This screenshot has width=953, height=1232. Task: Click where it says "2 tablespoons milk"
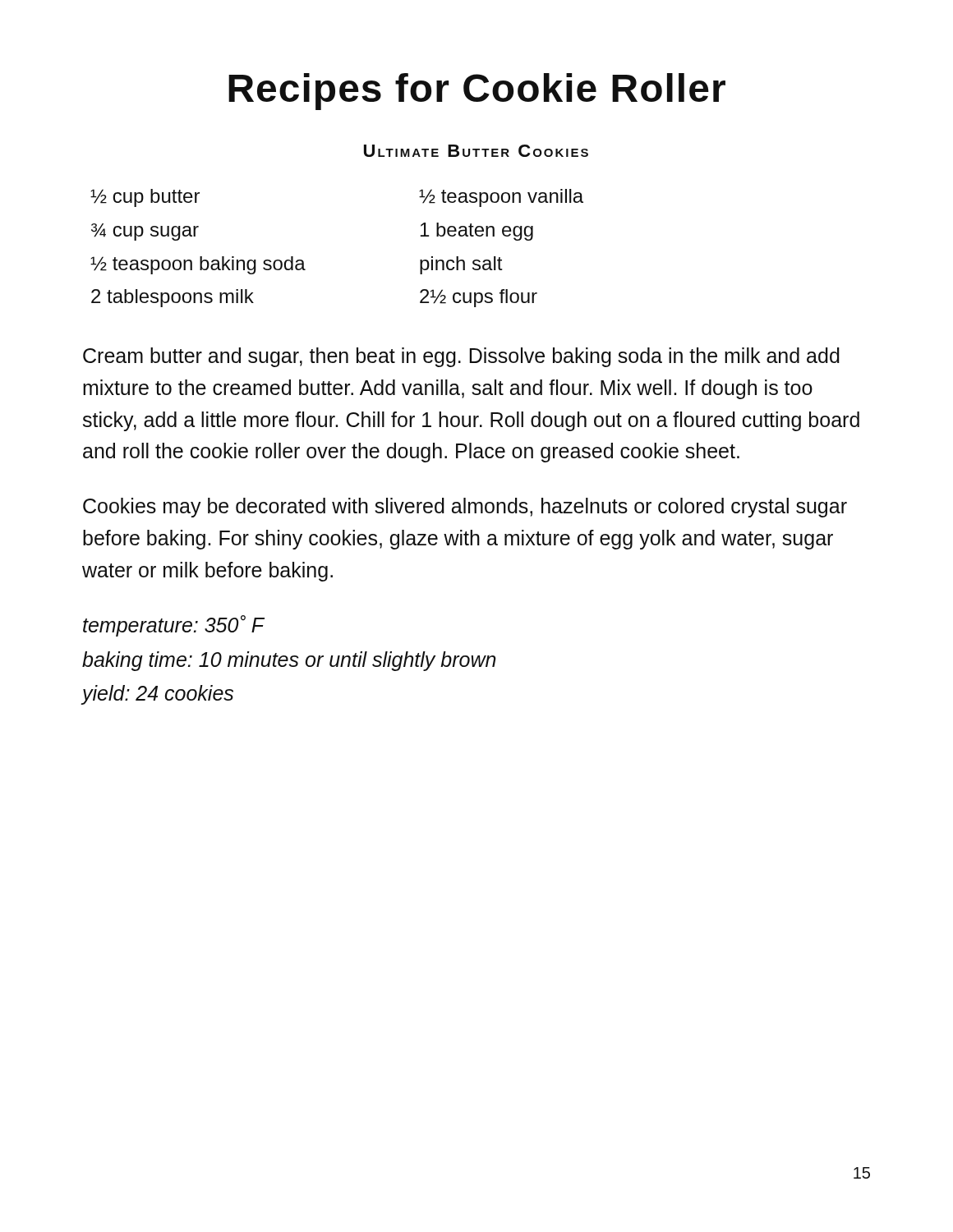[172, 296]
